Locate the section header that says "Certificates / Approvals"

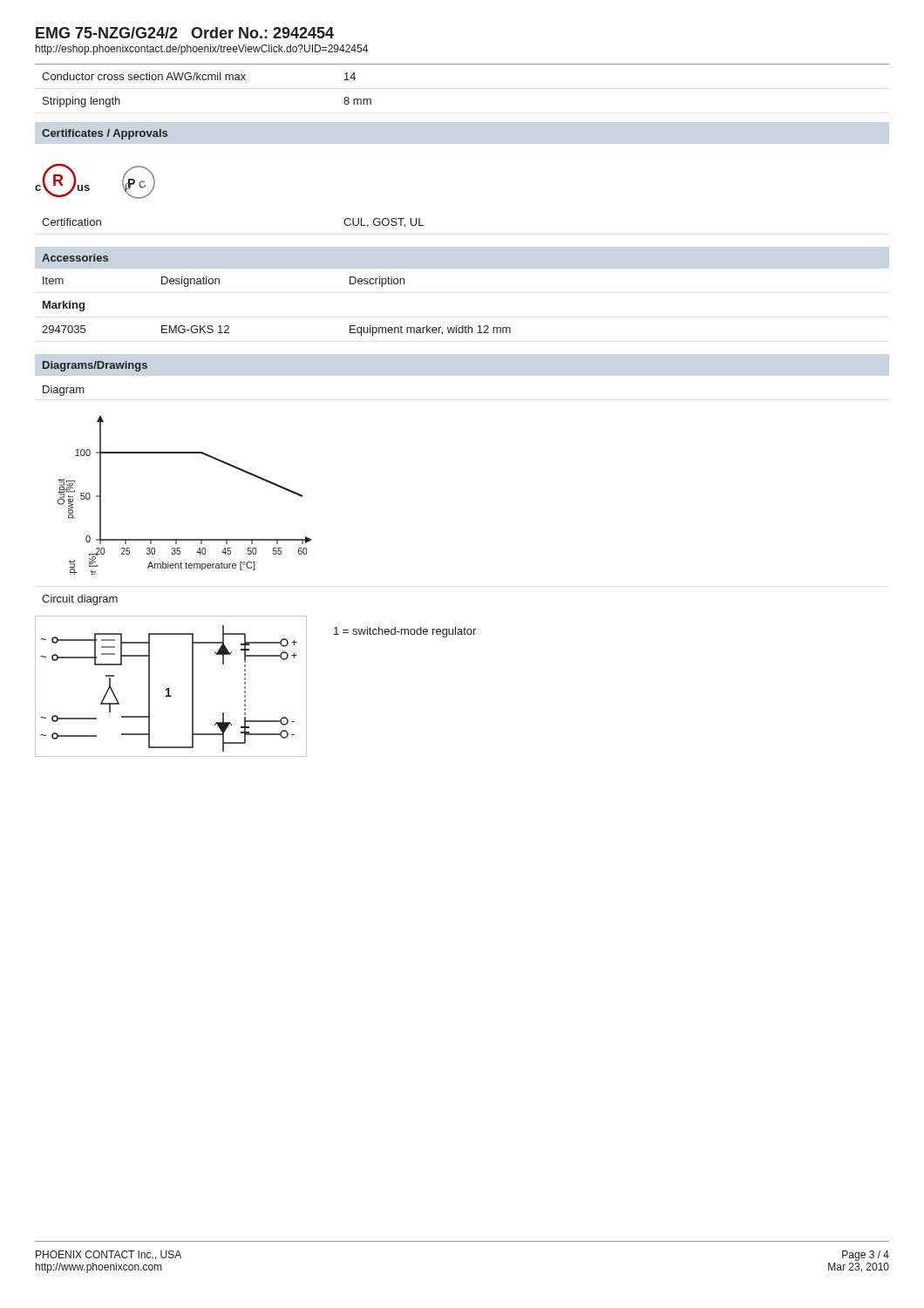pos(105,133)
